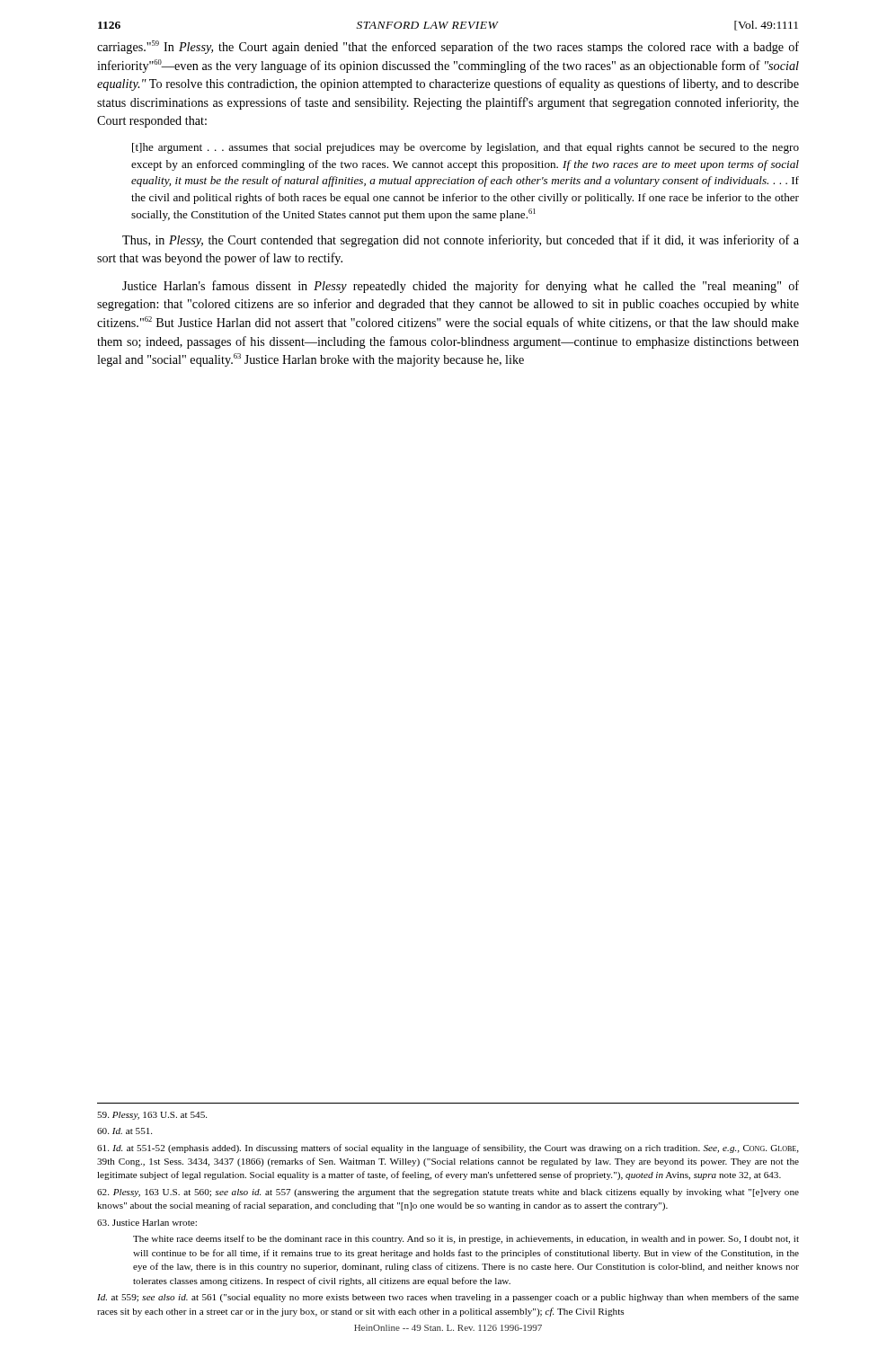The image size is (896, 1348).
Task: Select the block starting "Plessy, 163 U.S. at 545."
Action: (x=152, y=1114)
